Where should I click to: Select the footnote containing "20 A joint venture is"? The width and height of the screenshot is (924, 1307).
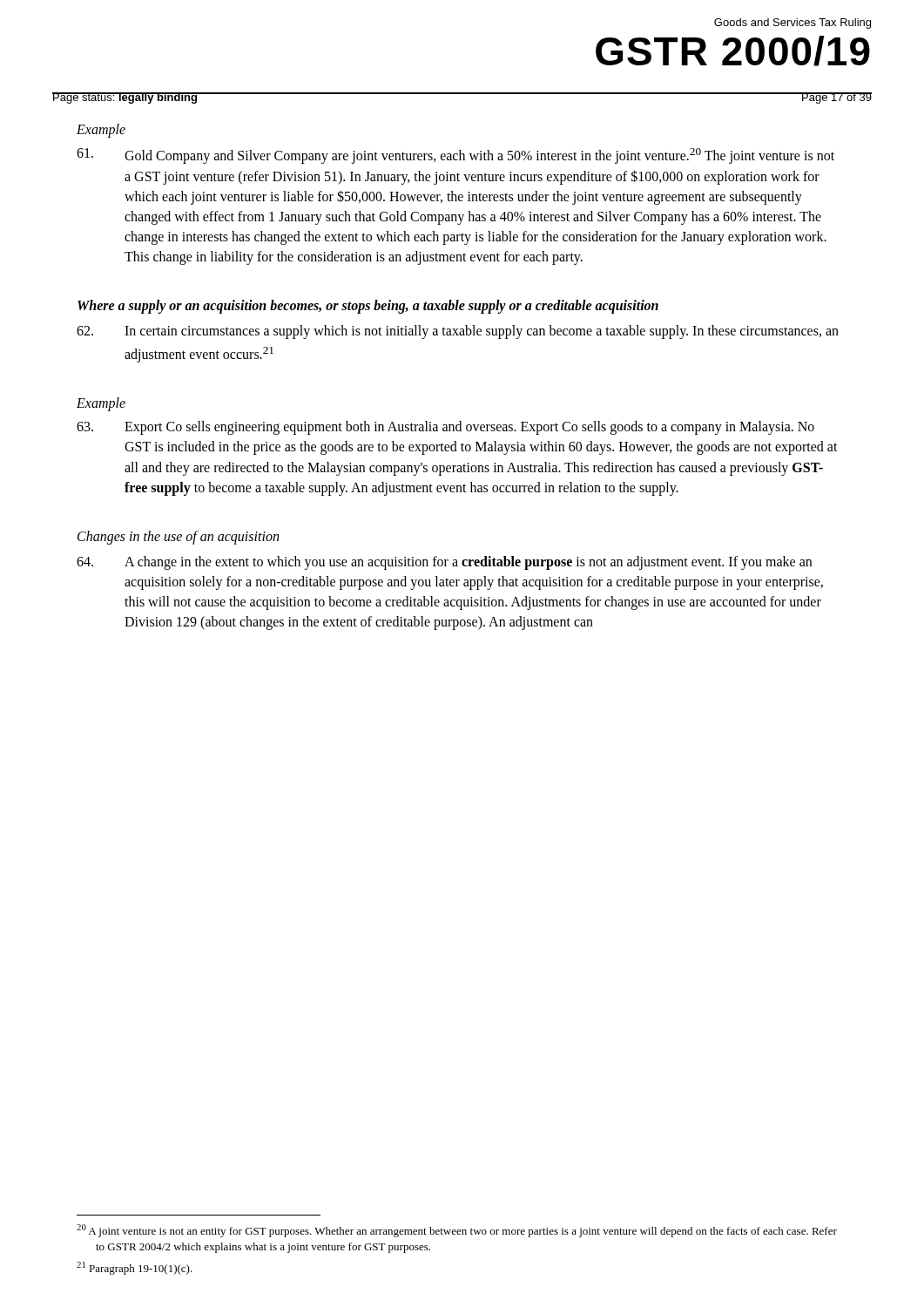point(457,1237)
